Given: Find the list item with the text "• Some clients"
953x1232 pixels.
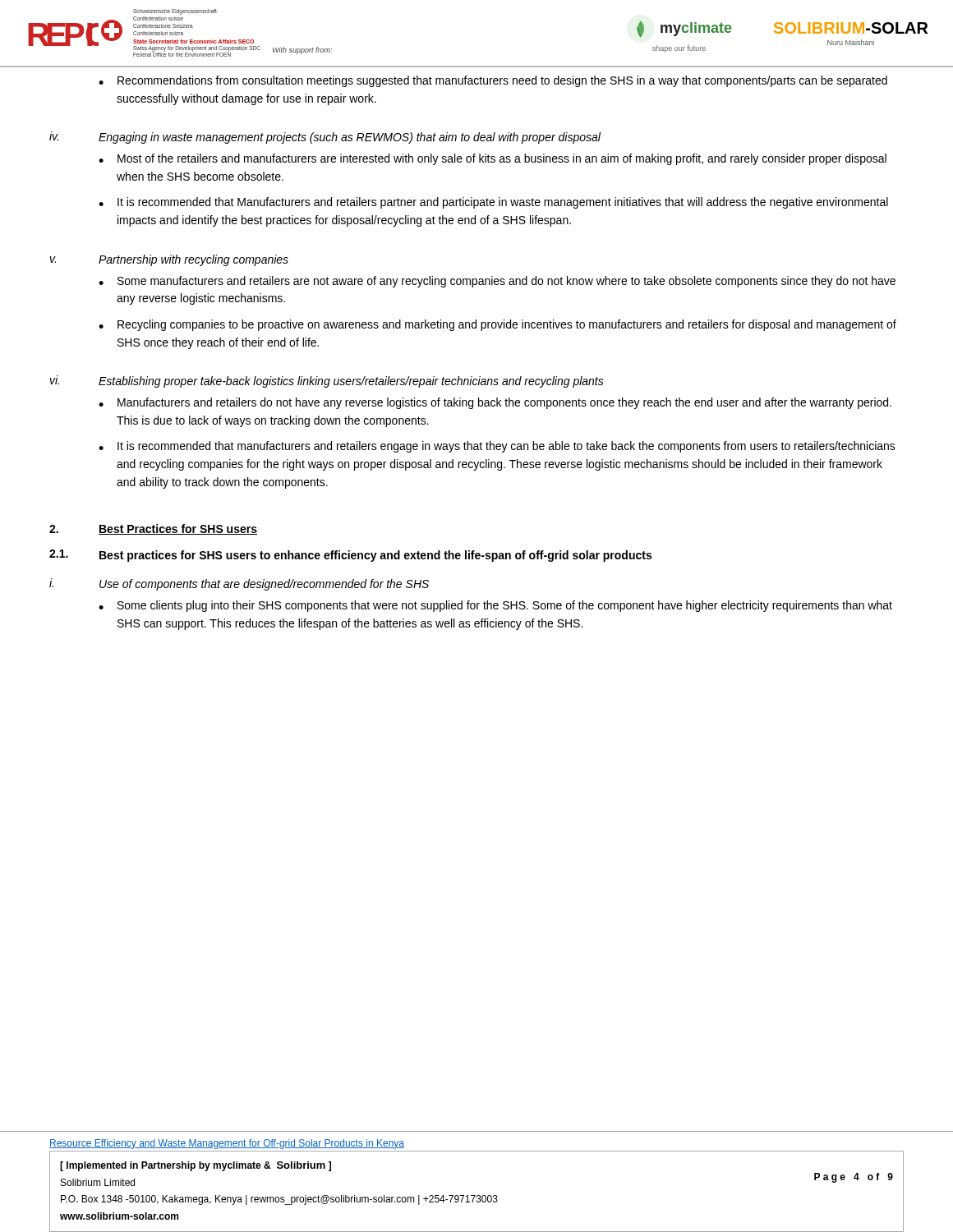Looking at the screenshot, I should tap(501, 615).
